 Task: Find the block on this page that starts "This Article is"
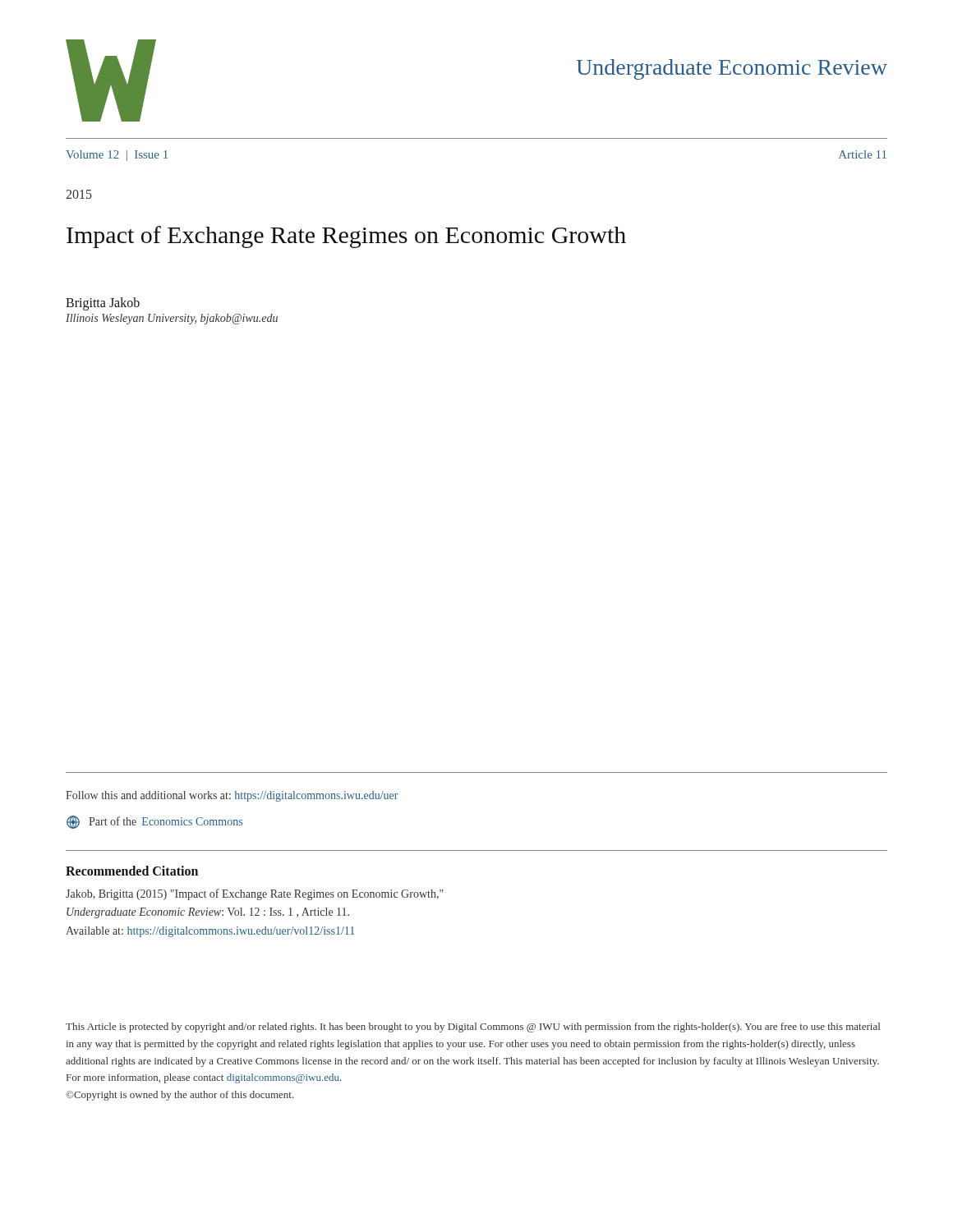click(x=473, y=1060)
